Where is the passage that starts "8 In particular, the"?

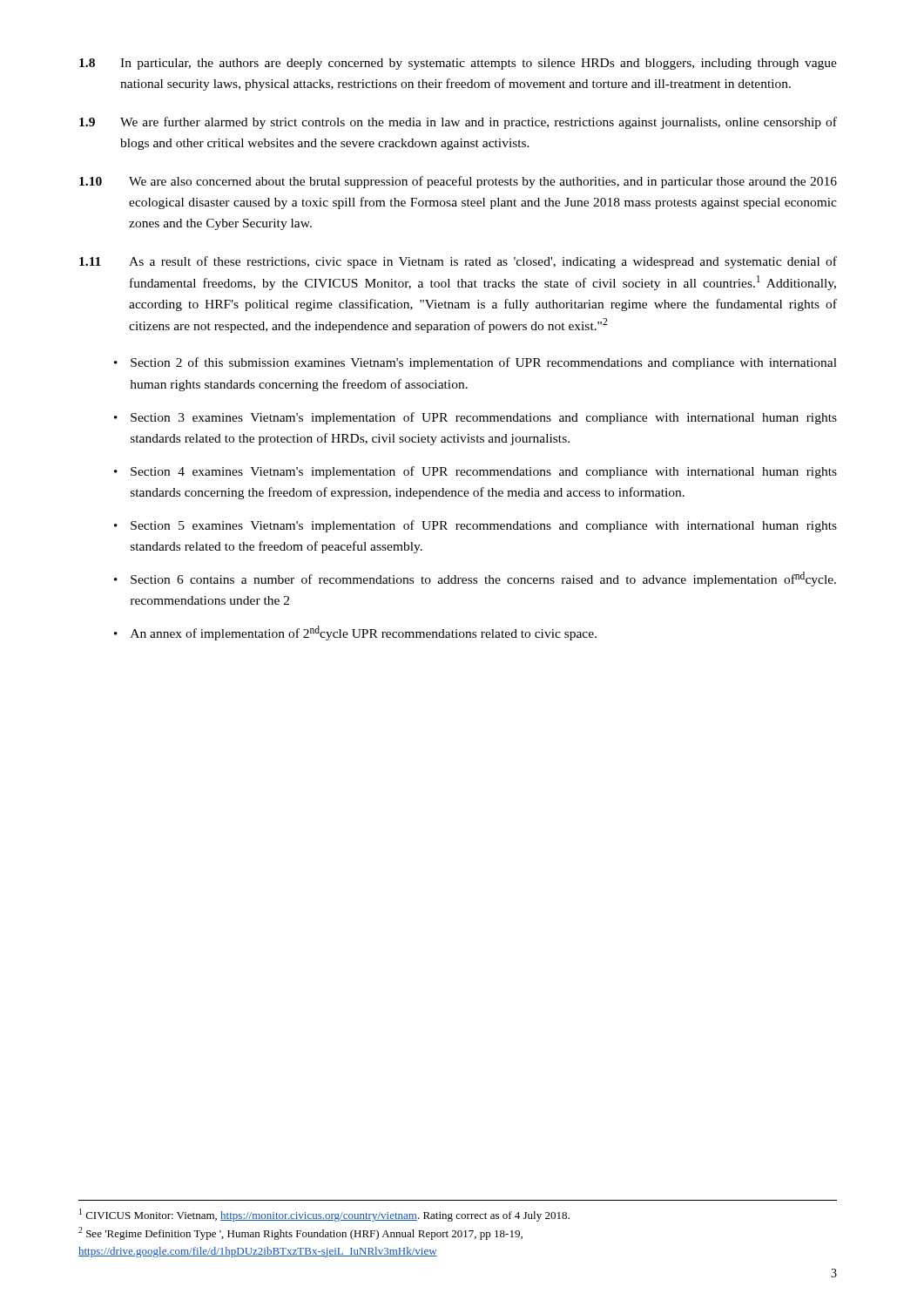(458, 73)
